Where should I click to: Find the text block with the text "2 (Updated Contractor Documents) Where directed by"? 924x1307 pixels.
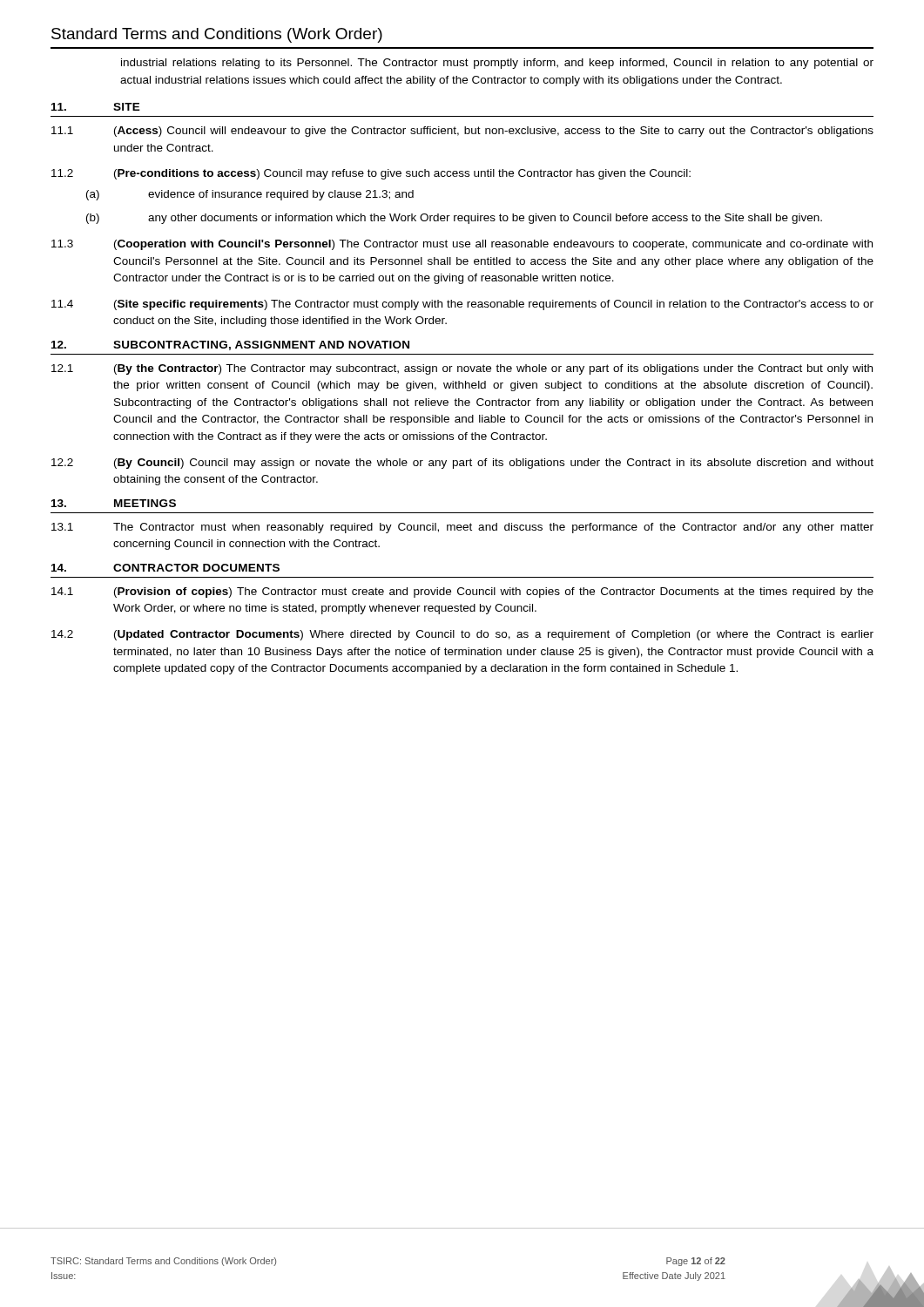pyautogui.click(x=462, y=651)
